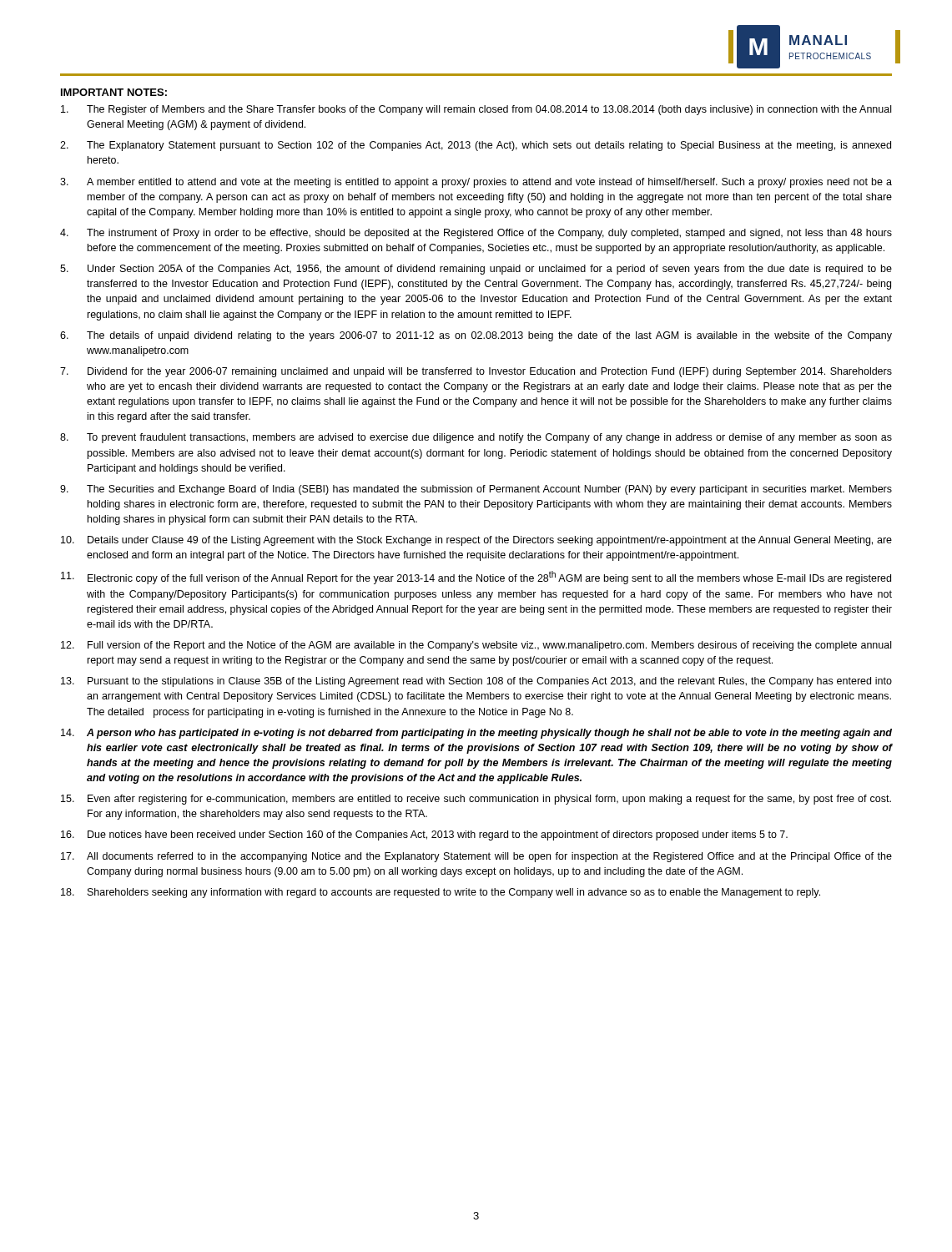
Task: Point to the passage starting "The Register of"
Action: point(476,117)
